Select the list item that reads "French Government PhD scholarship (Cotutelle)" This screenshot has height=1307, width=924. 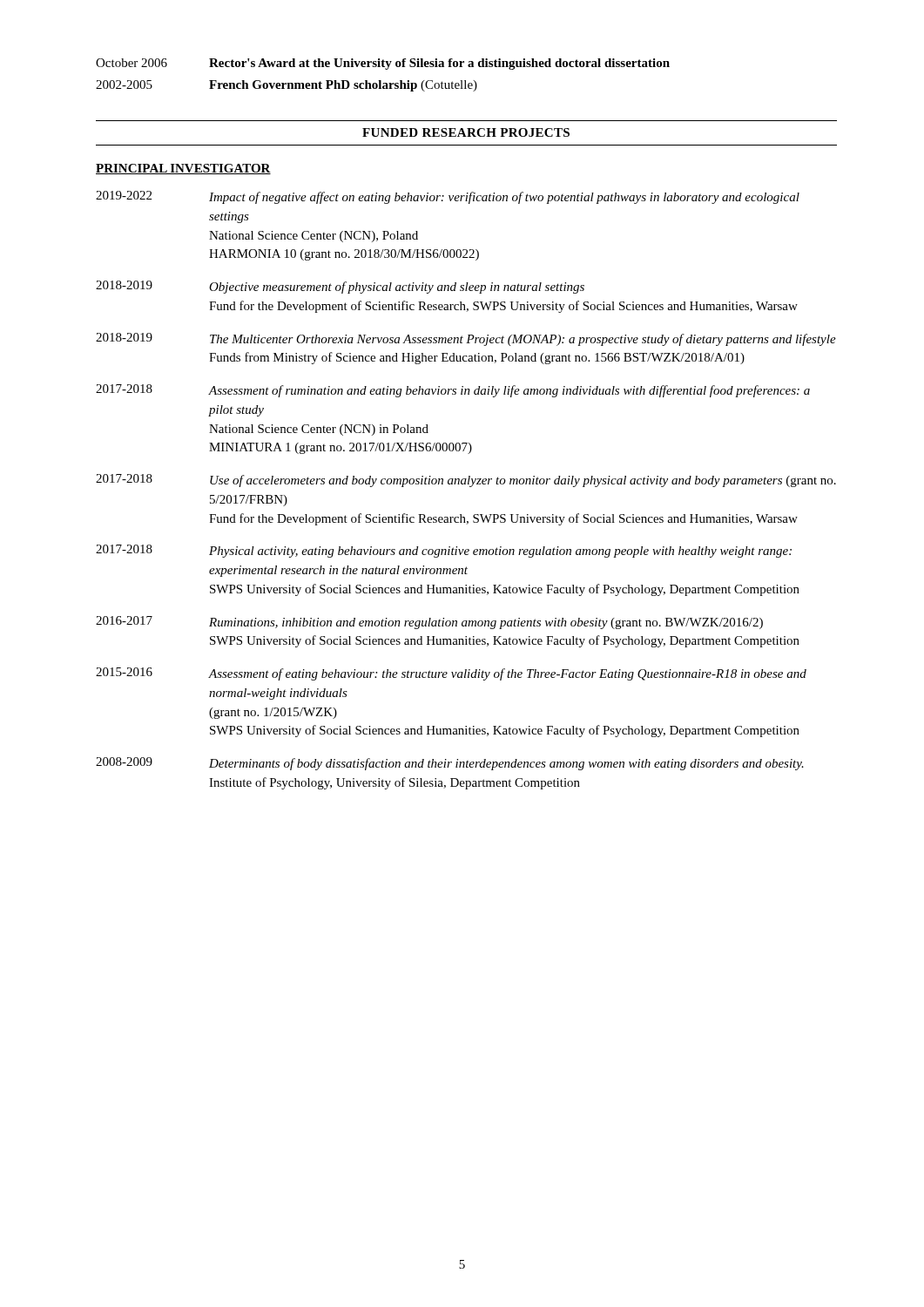point(343,84)
